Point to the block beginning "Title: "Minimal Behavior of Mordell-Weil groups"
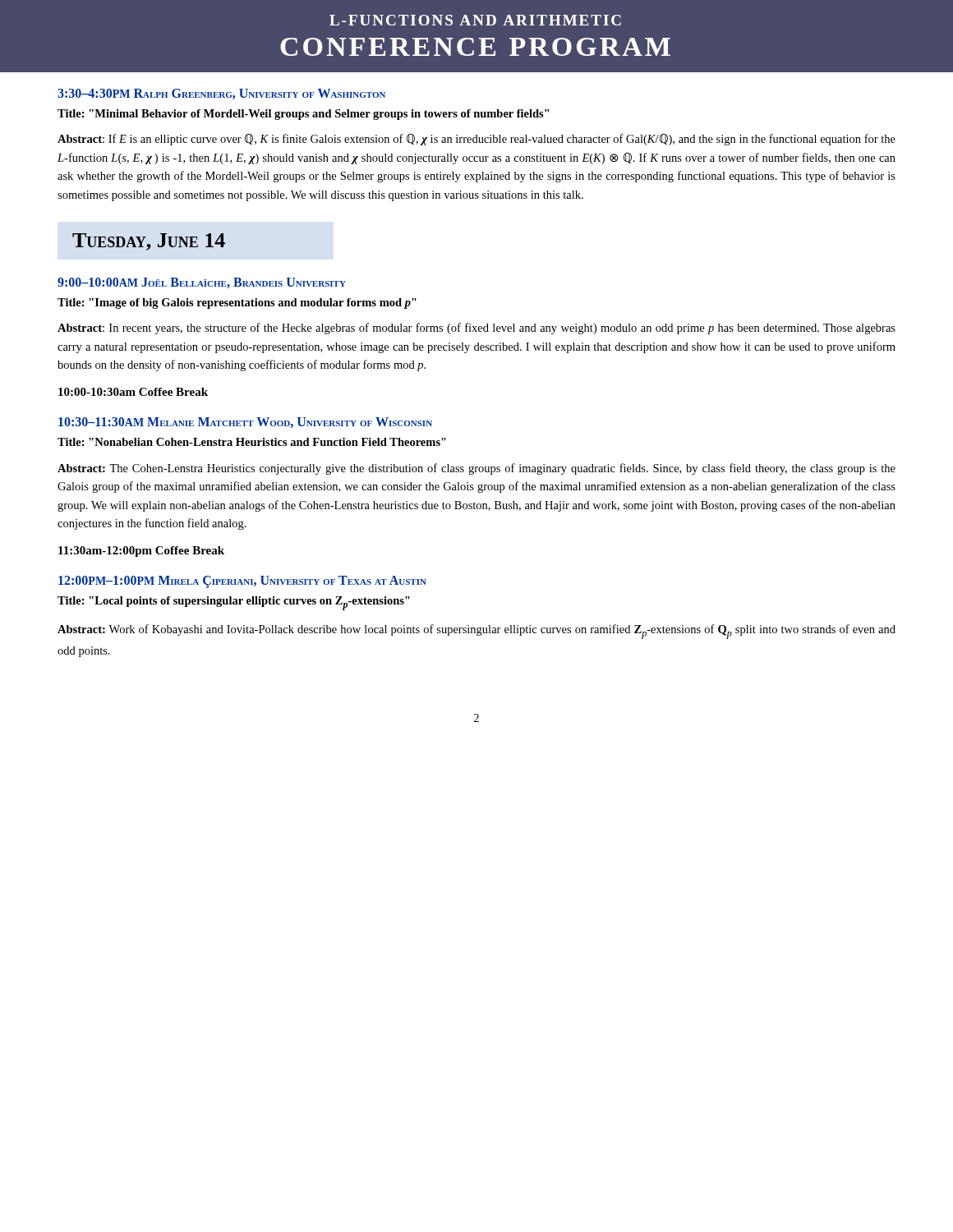 304,113
